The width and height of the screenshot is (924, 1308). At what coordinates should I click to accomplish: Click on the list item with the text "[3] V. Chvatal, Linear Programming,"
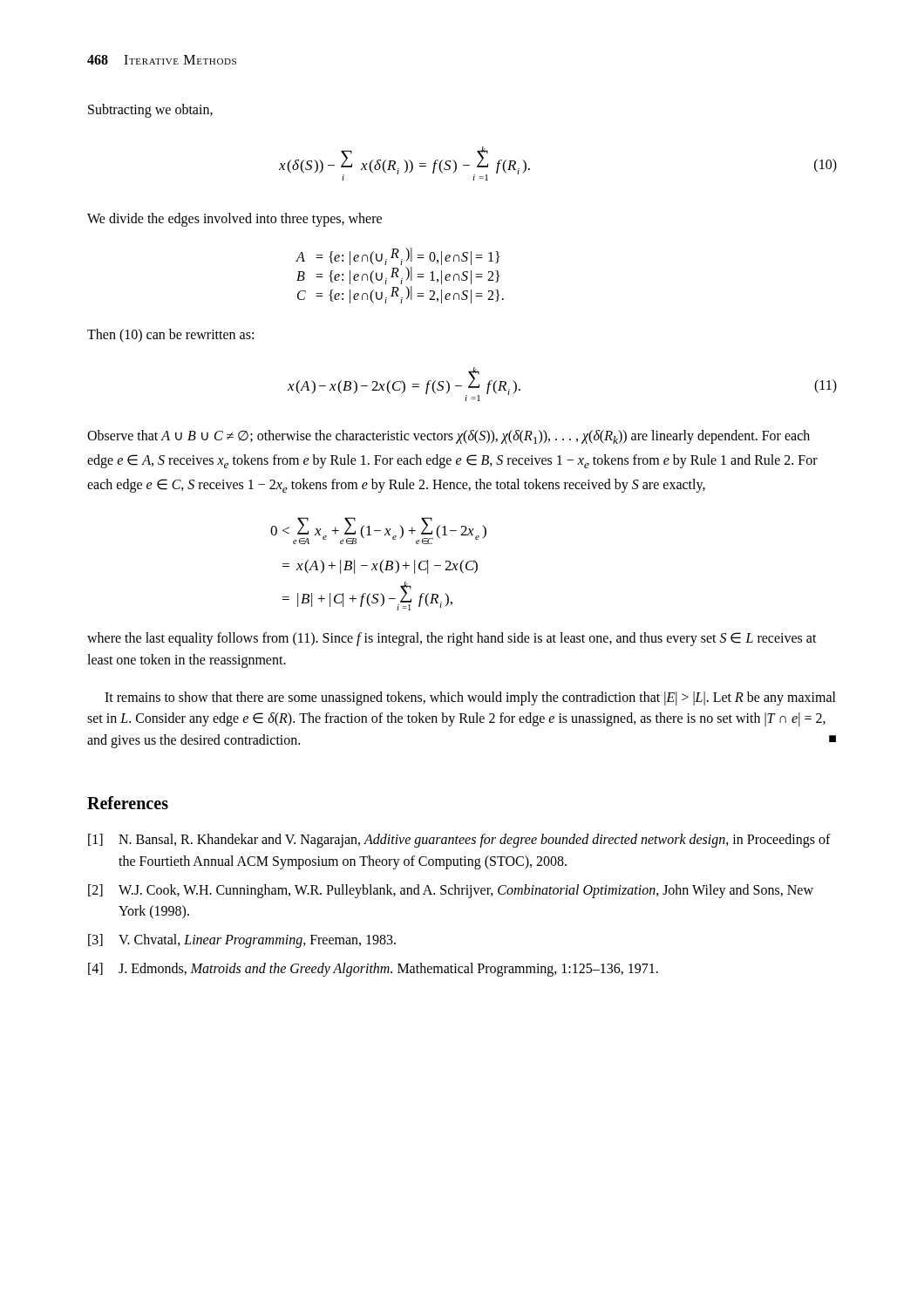242,941
